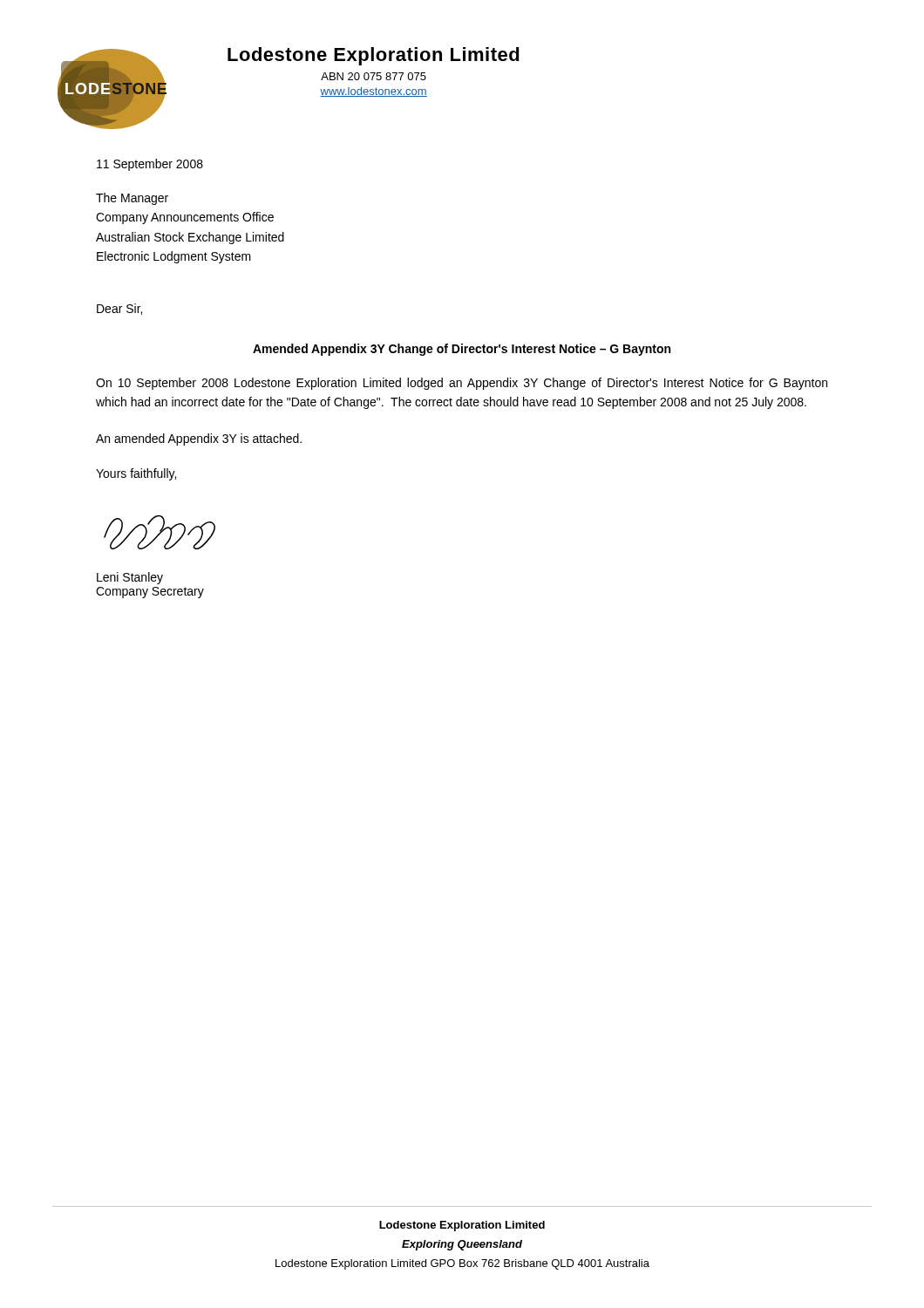Viewport: 924px width, 1308px height.
Task: Select the text starting "Lodestone Exploration Limited ABN 20 075 877"
Action: 374,71
